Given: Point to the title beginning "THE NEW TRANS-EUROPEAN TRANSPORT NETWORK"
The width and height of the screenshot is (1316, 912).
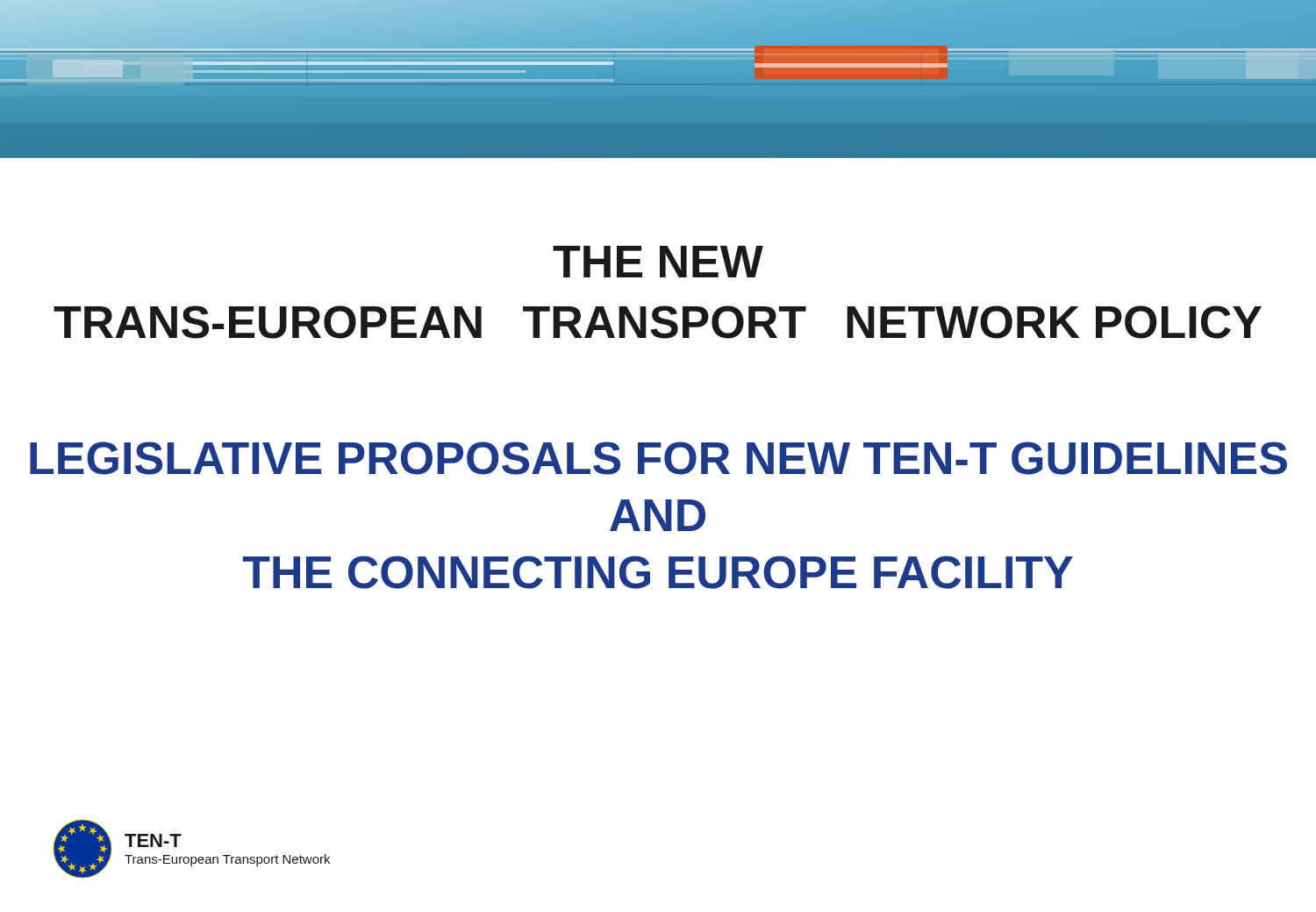Looking at the screenshot, I should pos(658,292).
